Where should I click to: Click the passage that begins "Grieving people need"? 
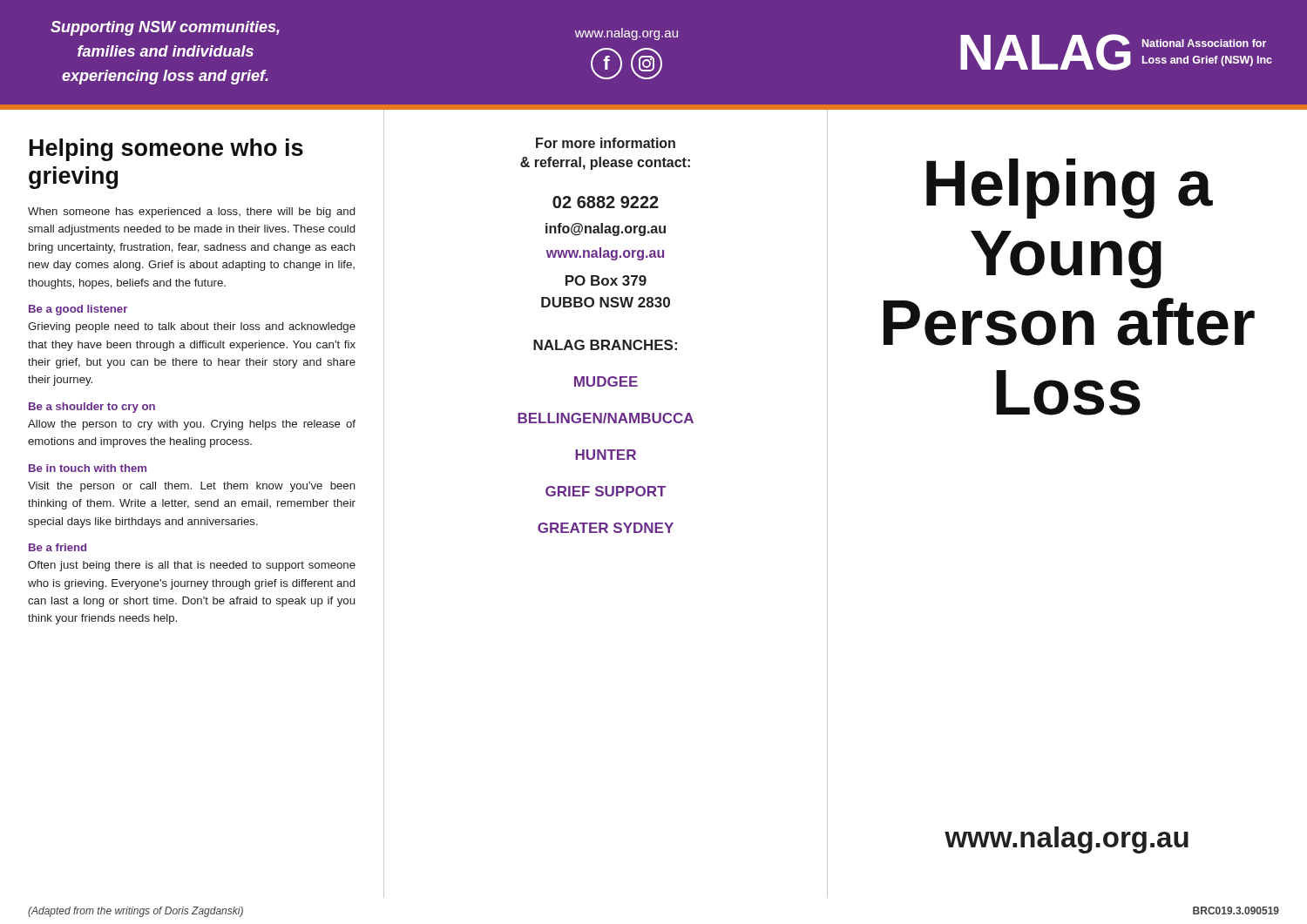click(192, 353)
